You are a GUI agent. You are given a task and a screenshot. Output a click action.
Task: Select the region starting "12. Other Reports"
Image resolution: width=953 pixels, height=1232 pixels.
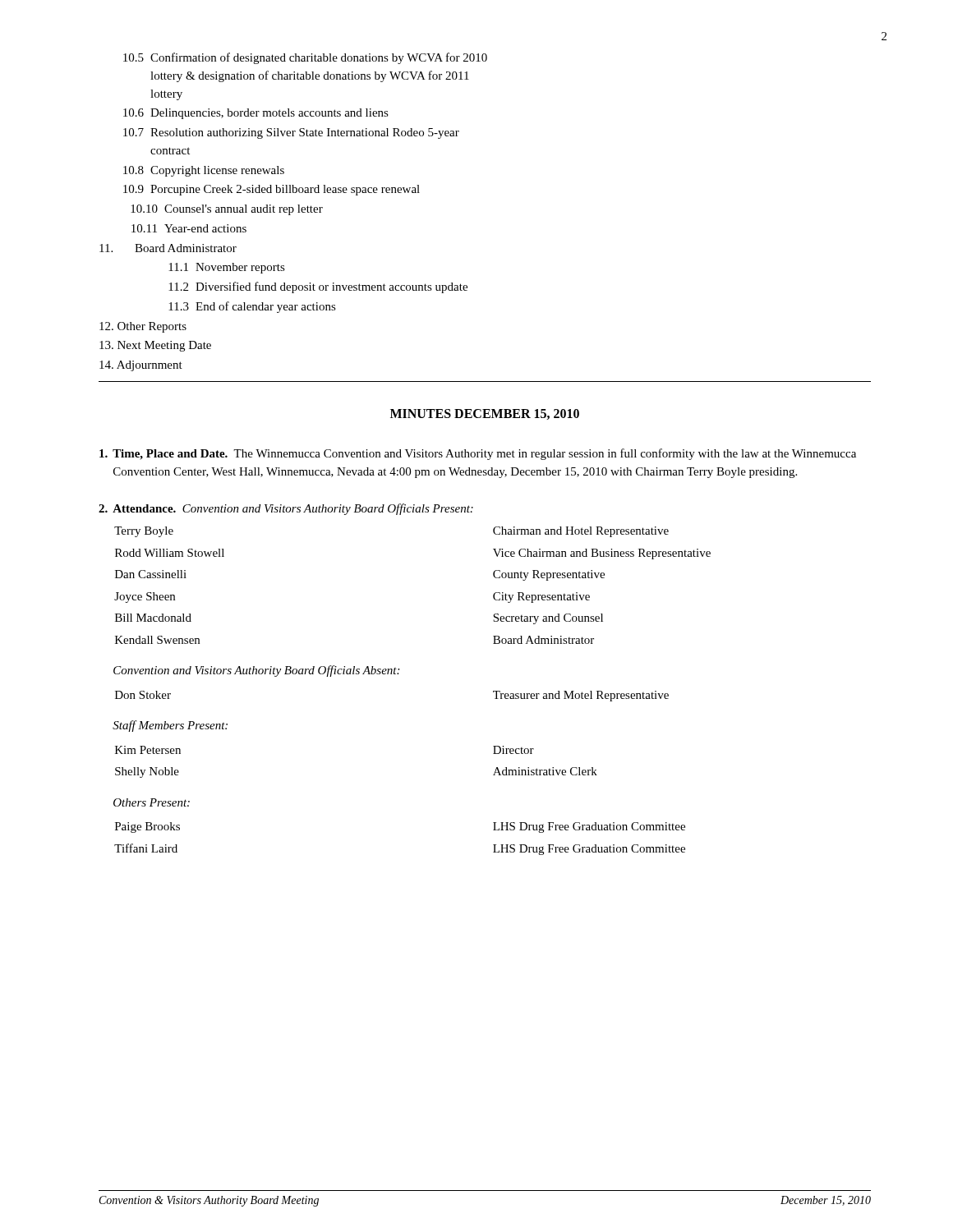pyautogui.click(x=143, y=327)
